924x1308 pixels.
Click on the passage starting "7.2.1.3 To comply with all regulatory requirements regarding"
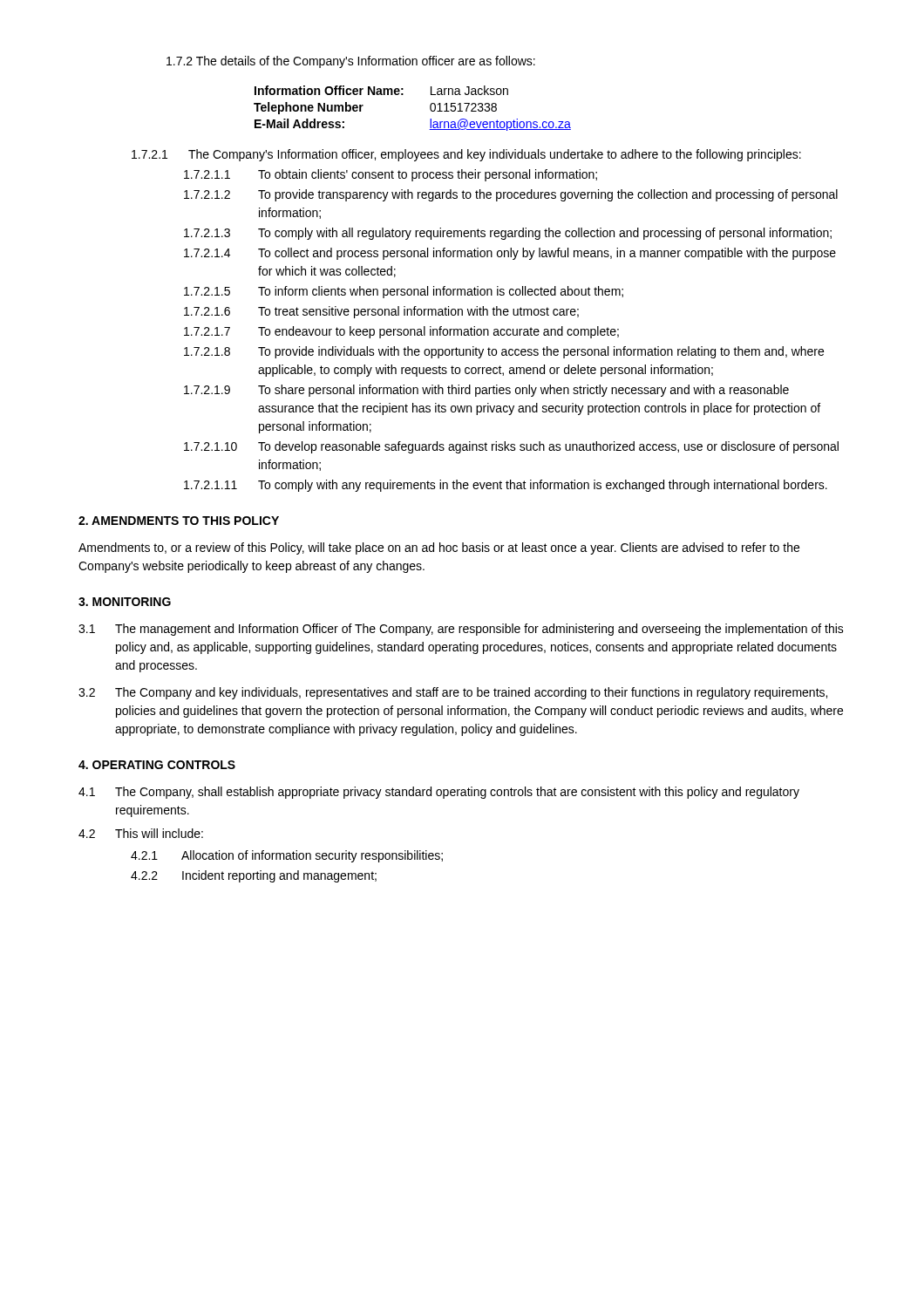pyautogui.click(x=514, y=233)
